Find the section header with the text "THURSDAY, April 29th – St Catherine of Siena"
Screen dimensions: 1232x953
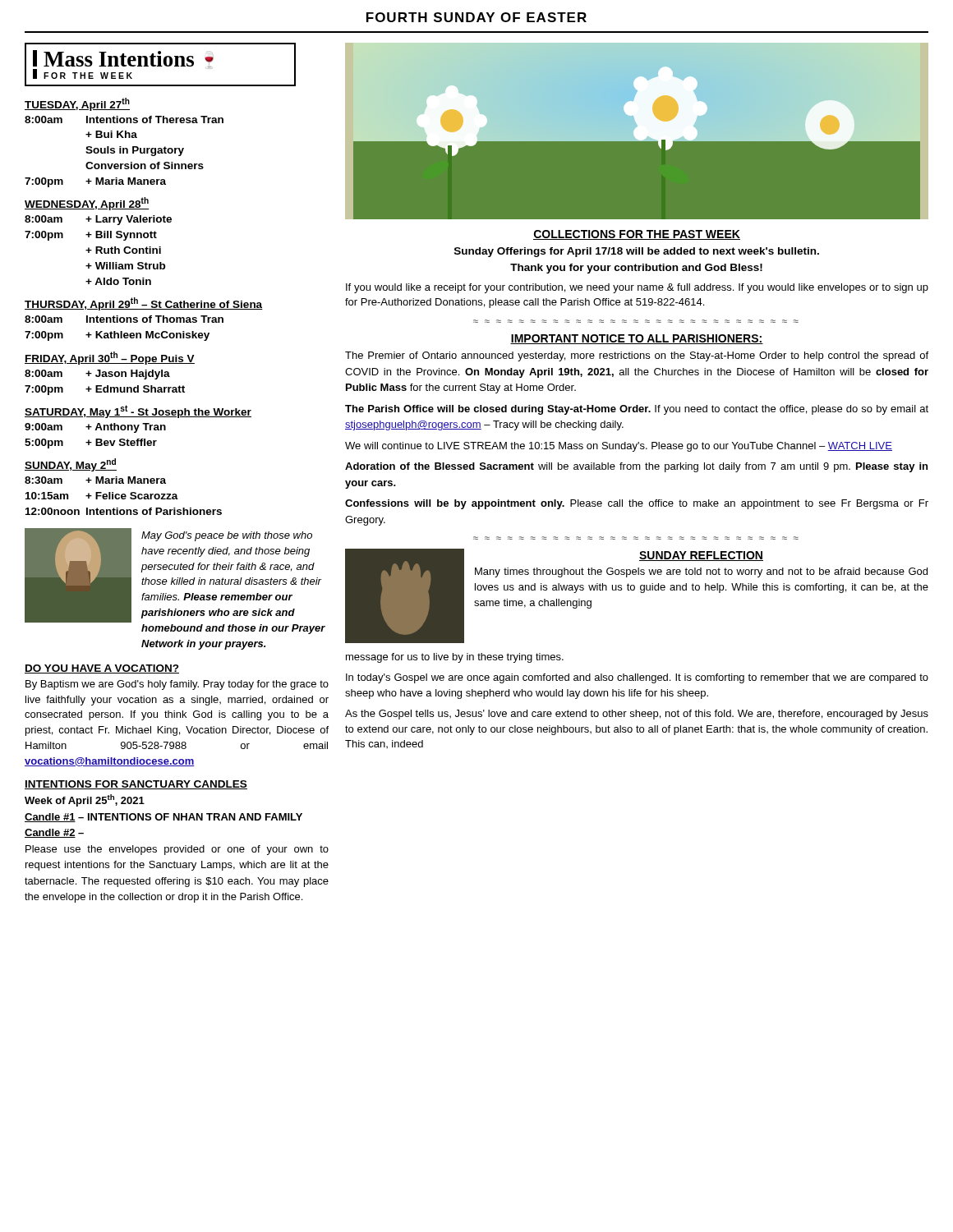[143, 304]
